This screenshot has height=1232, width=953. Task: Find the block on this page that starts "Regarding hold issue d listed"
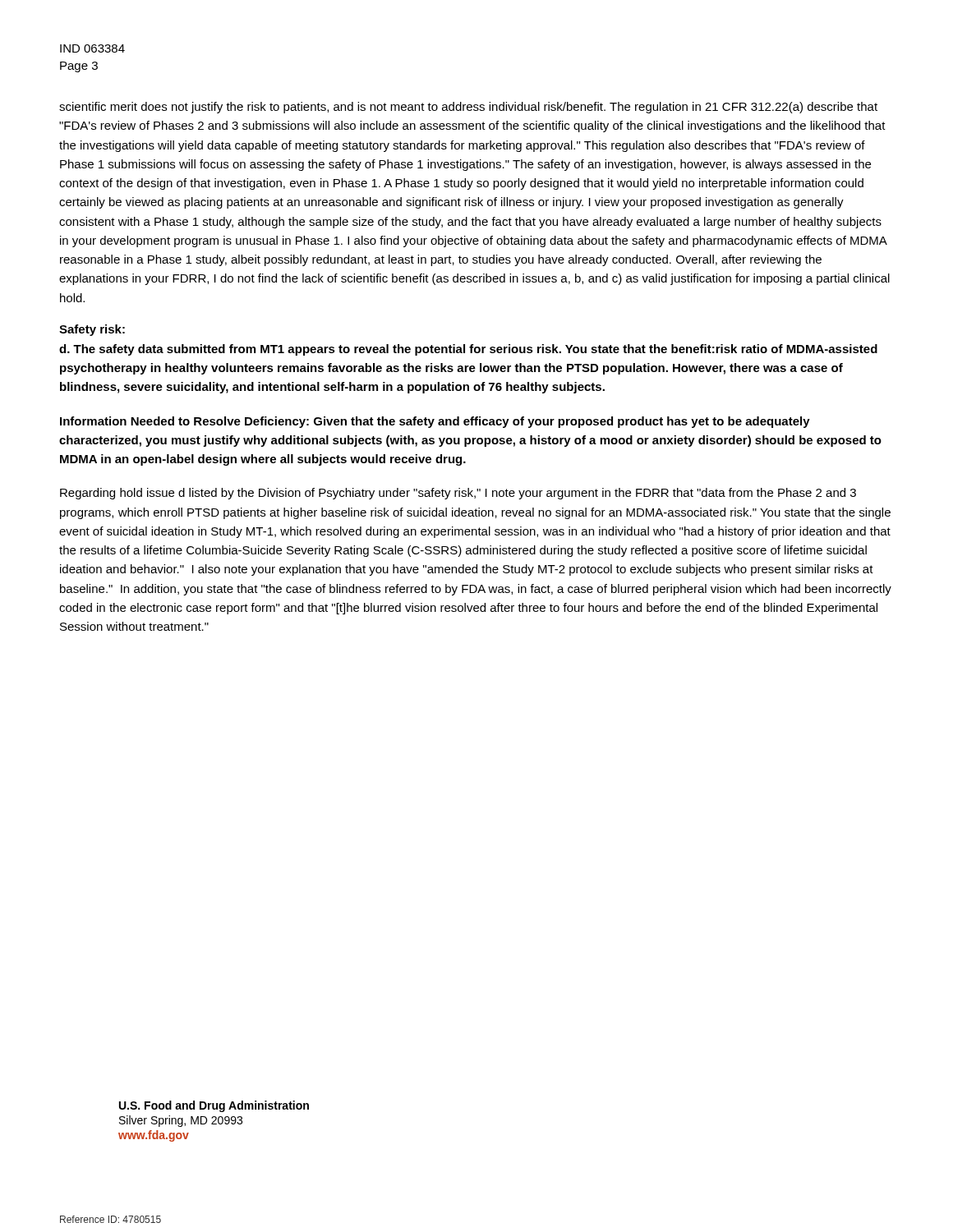475,559
